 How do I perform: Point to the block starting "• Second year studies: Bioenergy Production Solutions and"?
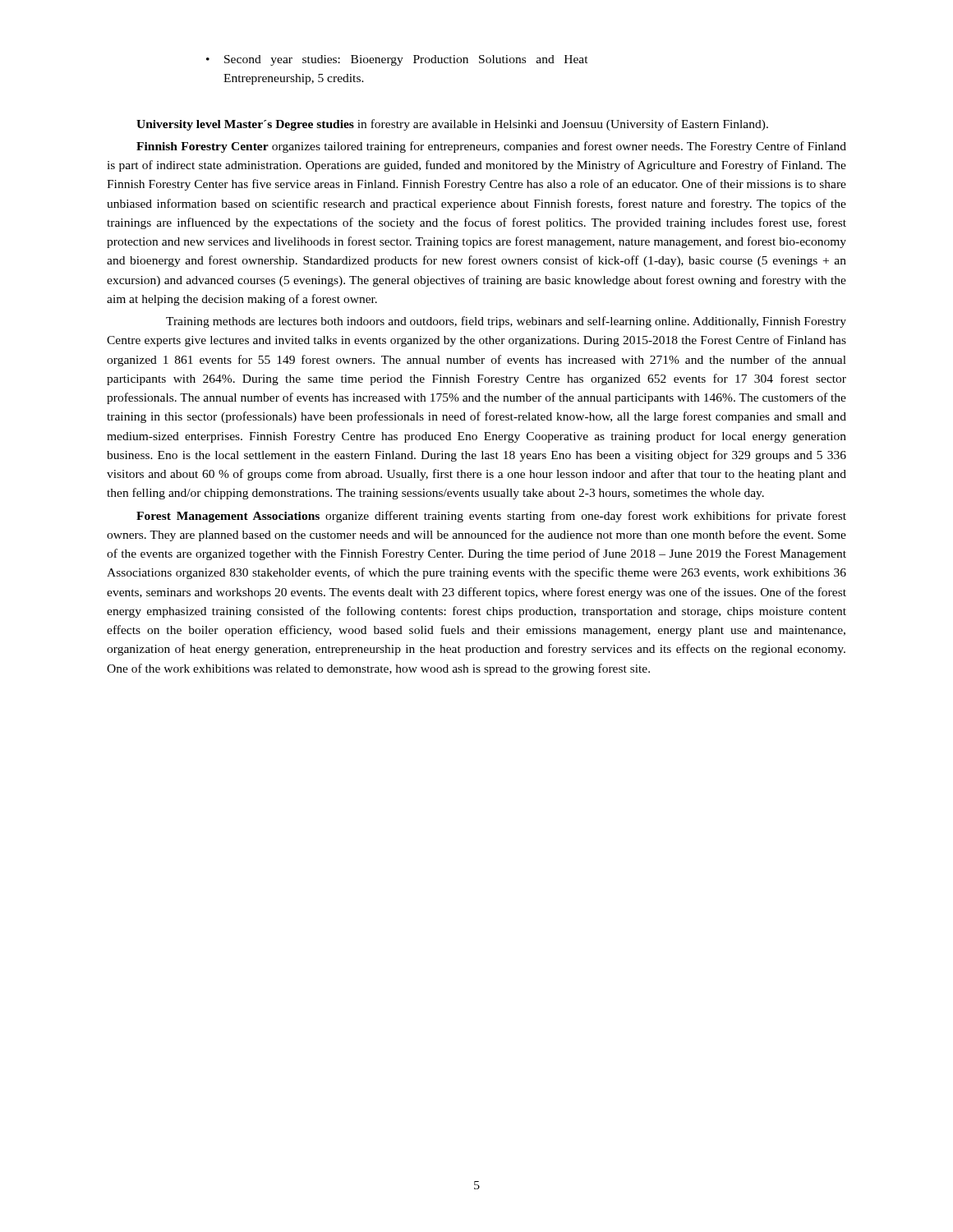pyautogui.click(x=526, y=68)
